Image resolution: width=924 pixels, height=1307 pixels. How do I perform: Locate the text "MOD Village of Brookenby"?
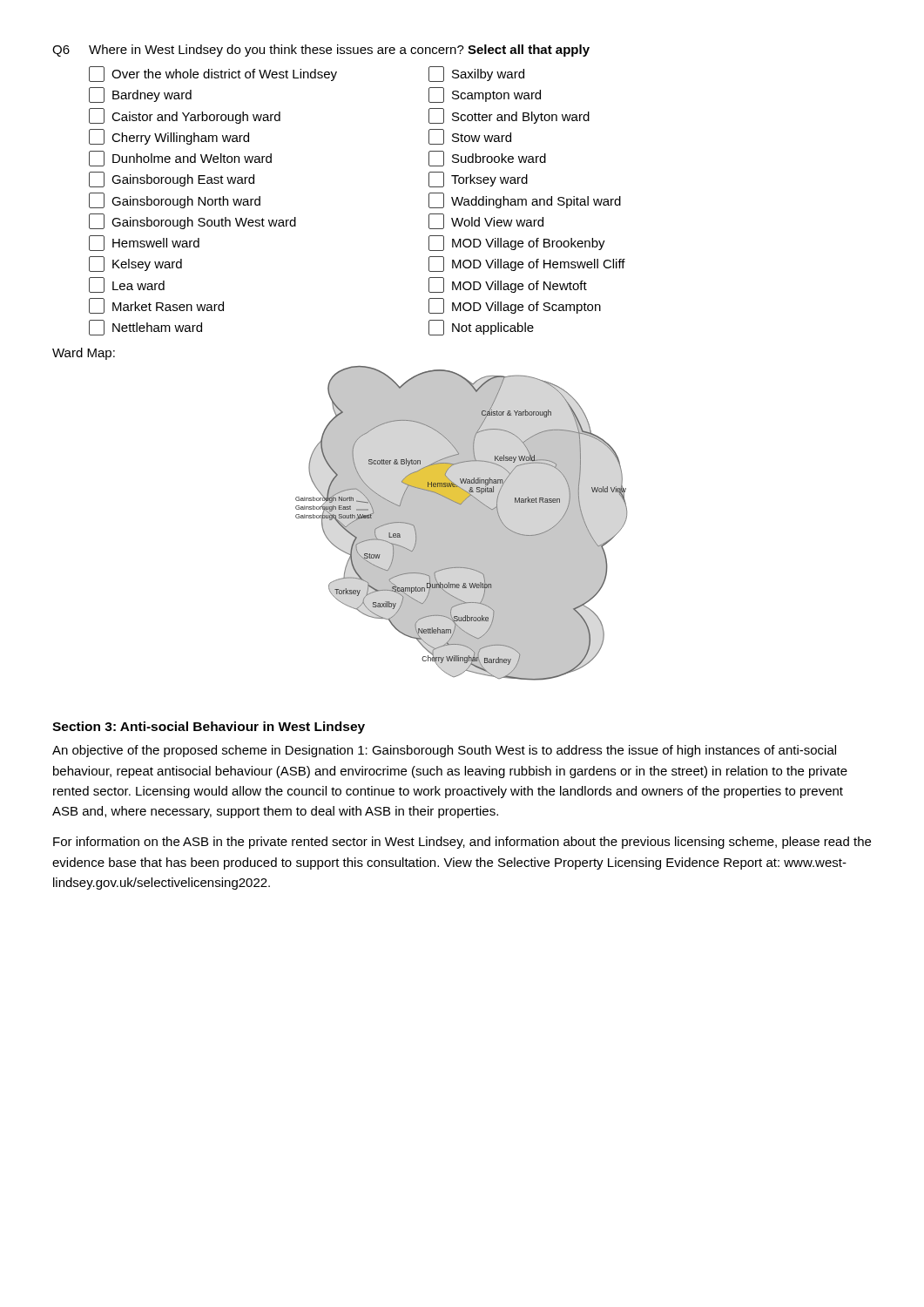tap(517, 243)
